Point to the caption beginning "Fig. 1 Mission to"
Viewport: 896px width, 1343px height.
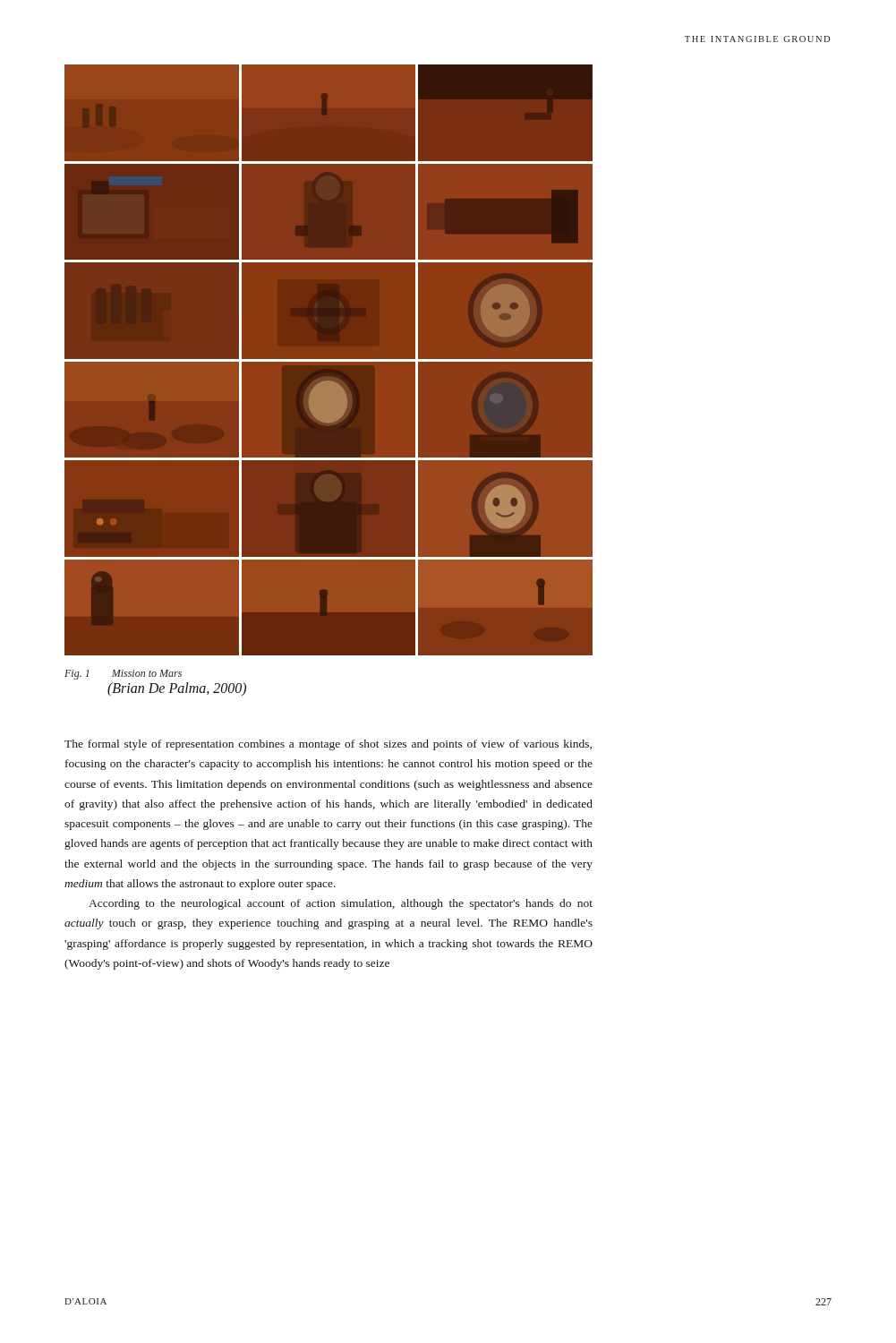point(190,680)
